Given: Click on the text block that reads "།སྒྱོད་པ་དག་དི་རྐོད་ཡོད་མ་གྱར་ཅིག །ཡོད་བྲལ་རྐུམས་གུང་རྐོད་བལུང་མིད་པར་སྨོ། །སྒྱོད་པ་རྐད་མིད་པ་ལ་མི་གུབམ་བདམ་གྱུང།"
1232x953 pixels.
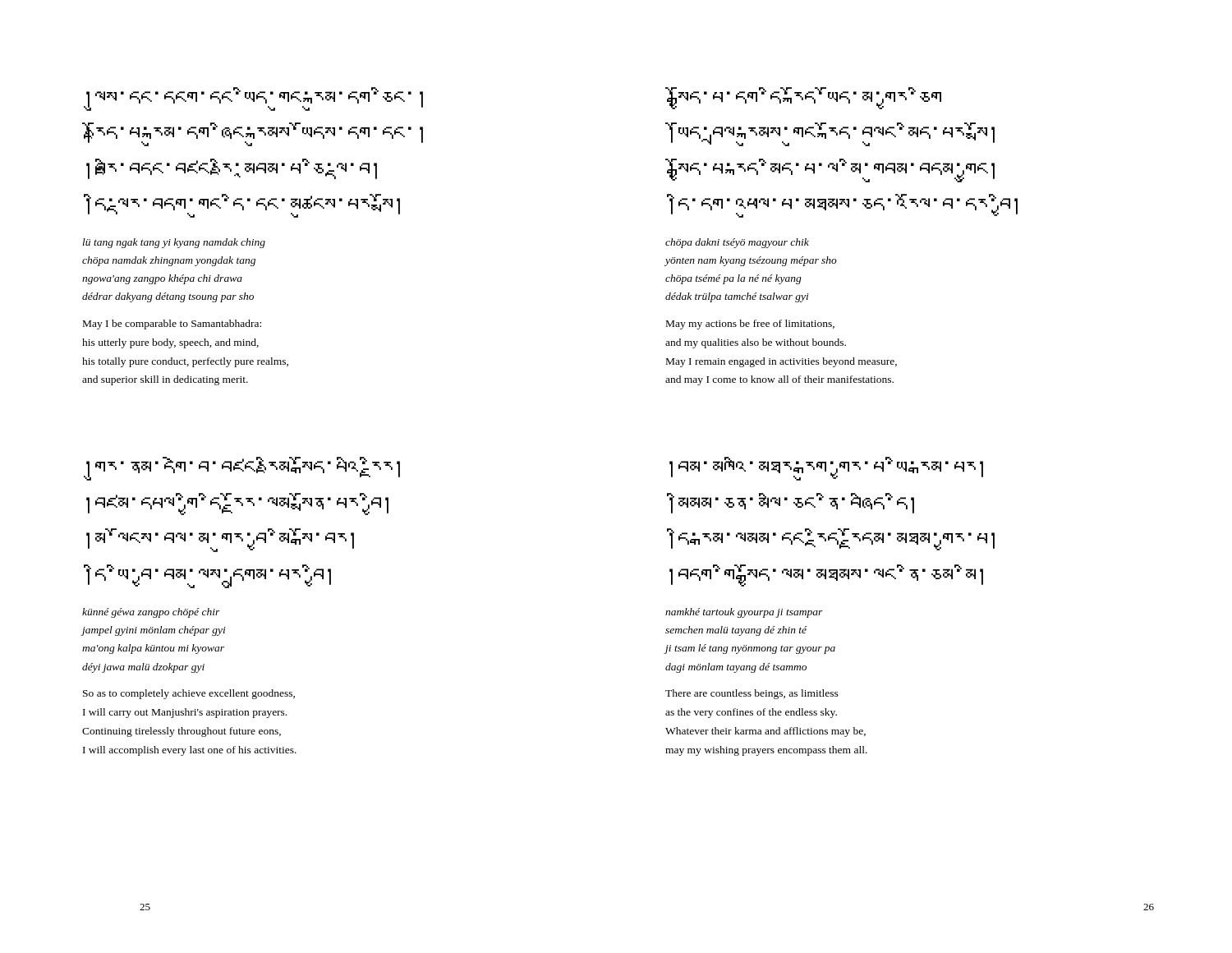Looking at the screenshot, I should (843, 153).
